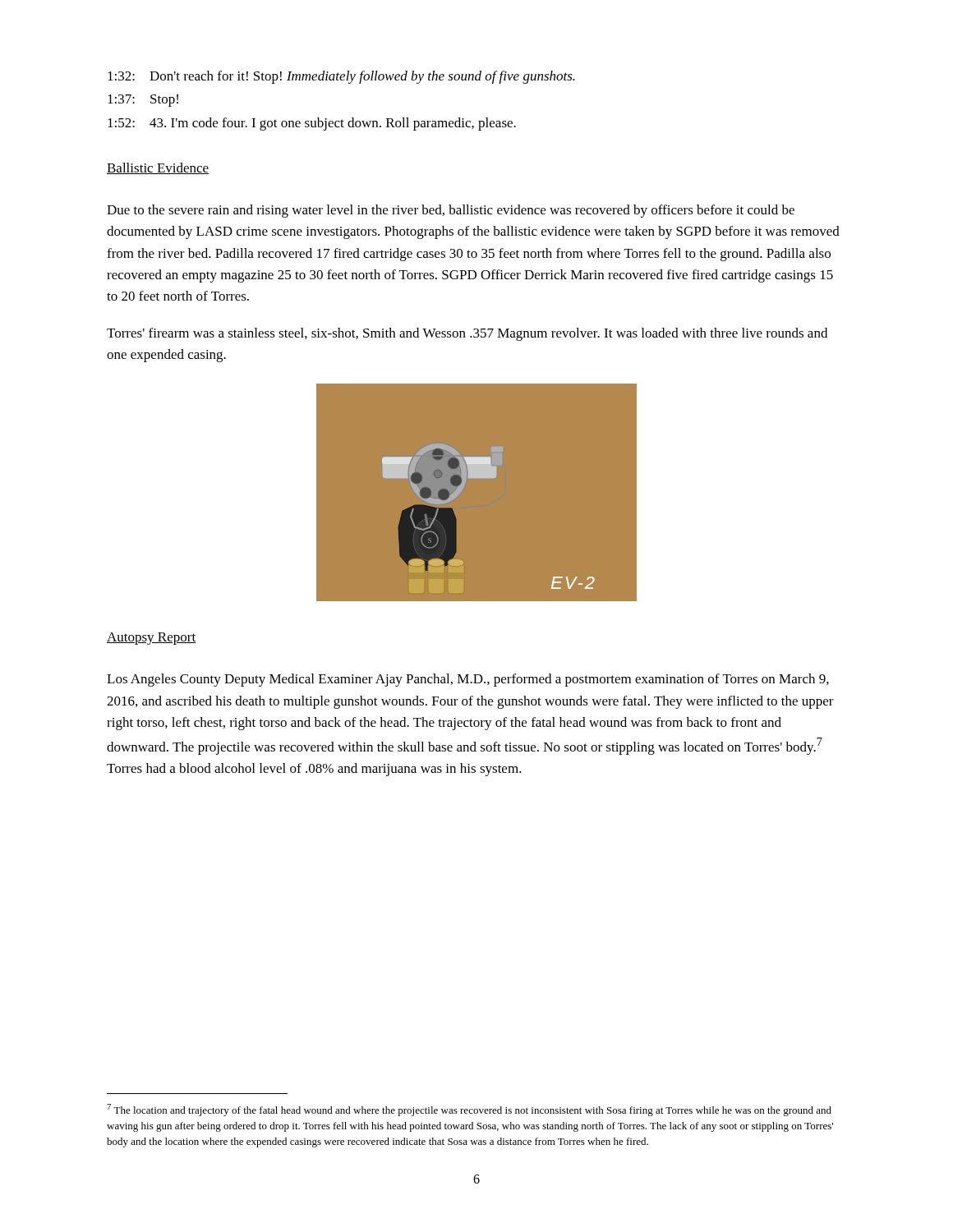The image size is (953, 1232).
Task: Find the list item with the text "1:52: 43. I'm code four. I"
Action: click(312, 123)
